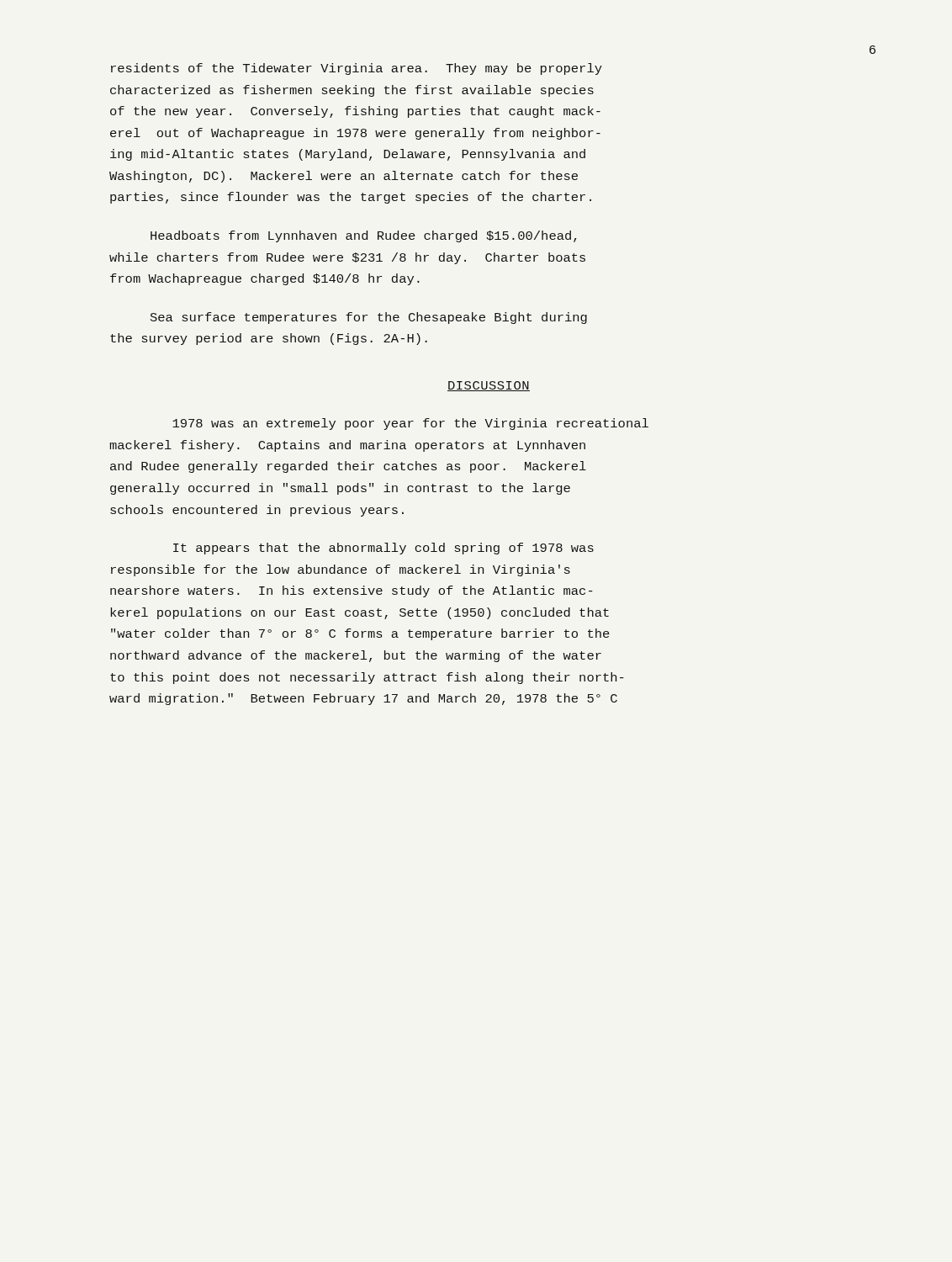Click on the text block with the text "residents of the Tidewater Virginia area. They may"

[x=356, y=134]
